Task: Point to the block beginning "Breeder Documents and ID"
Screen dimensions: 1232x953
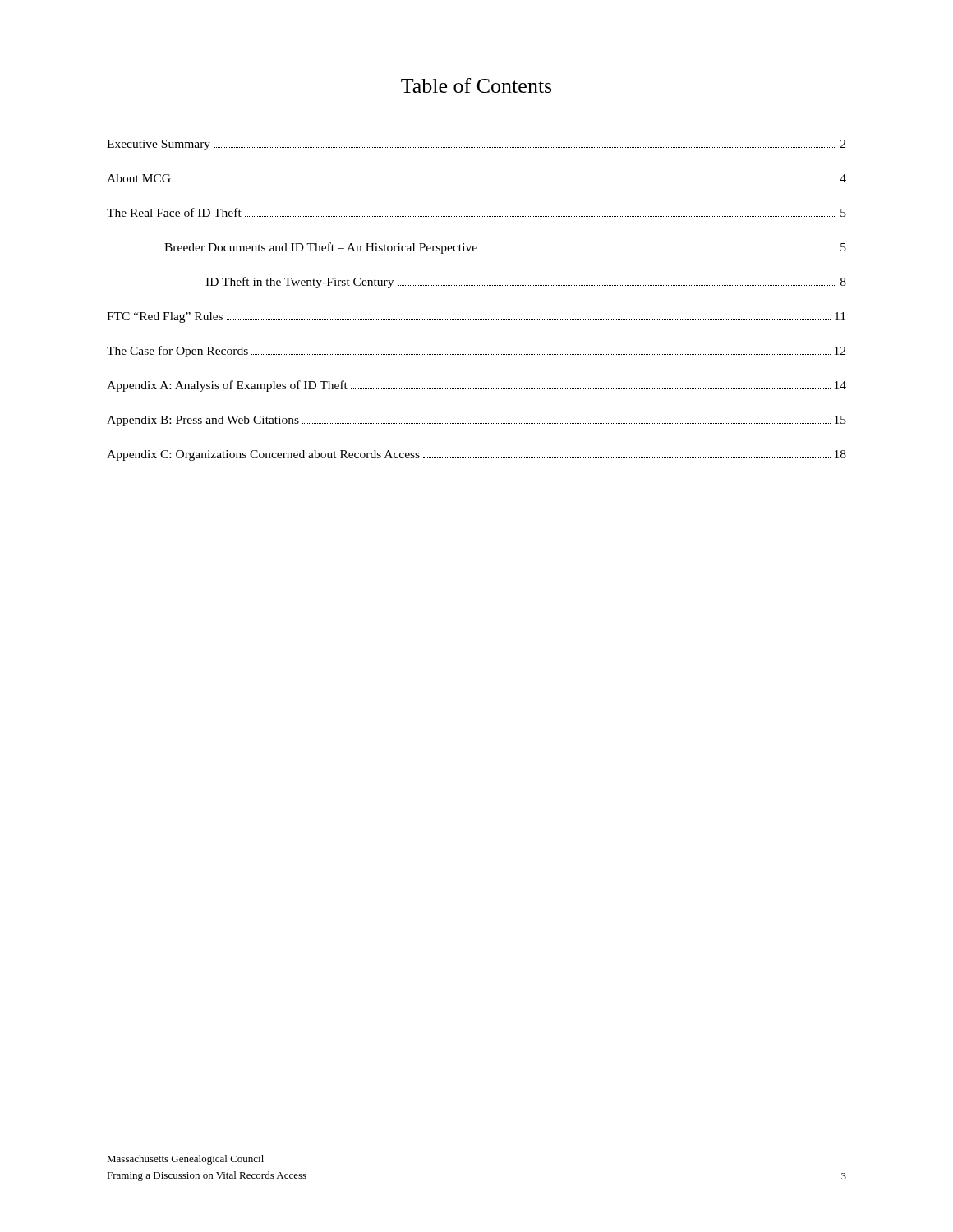Action: (505, 247)
